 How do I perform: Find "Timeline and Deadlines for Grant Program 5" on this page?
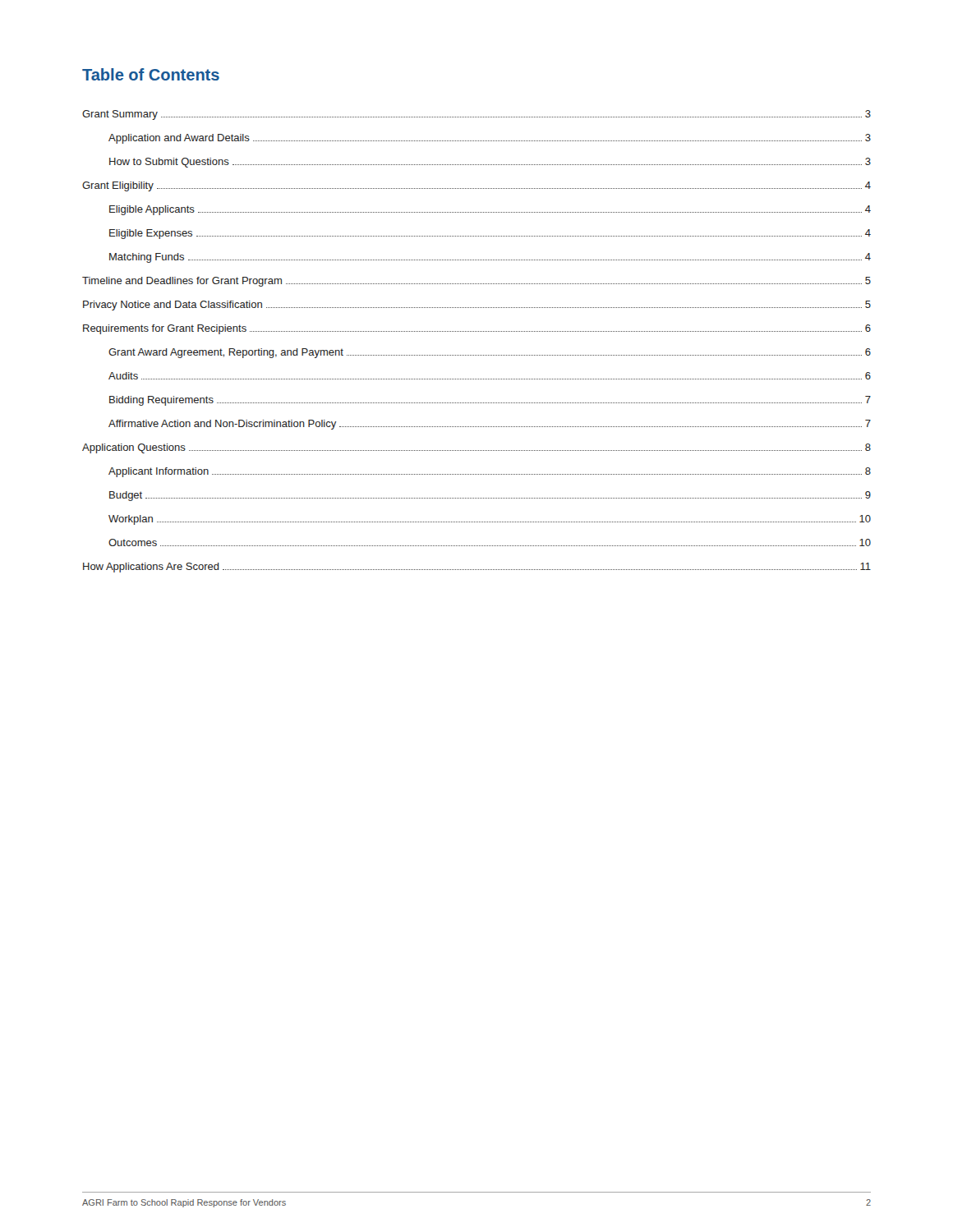[x=476, y=281]
